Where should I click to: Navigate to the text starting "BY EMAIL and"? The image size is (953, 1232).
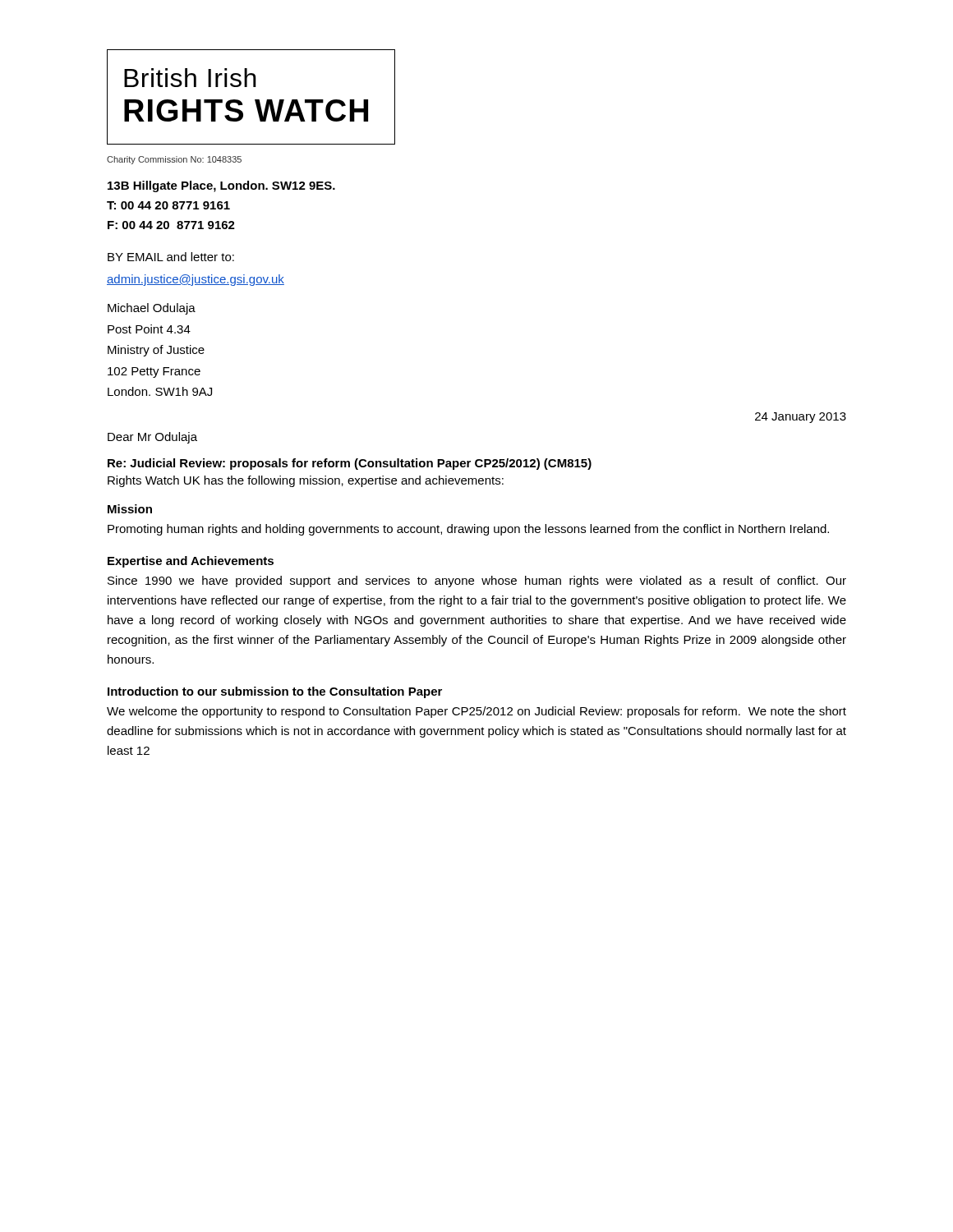pyautogui.click(x=171, y=257)
